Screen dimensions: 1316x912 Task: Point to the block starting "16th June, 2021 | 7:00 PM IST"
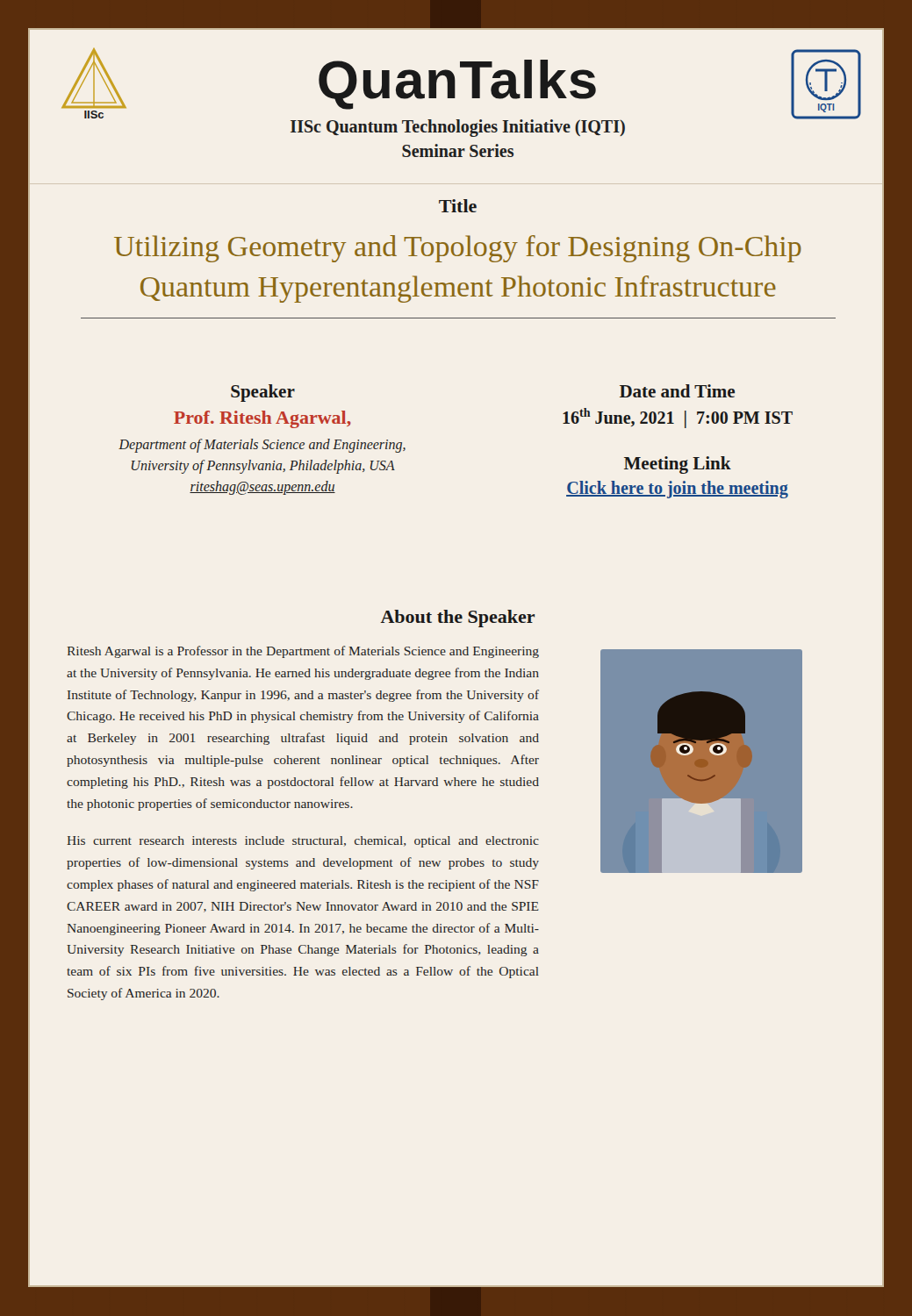click(x=677, y=417)
